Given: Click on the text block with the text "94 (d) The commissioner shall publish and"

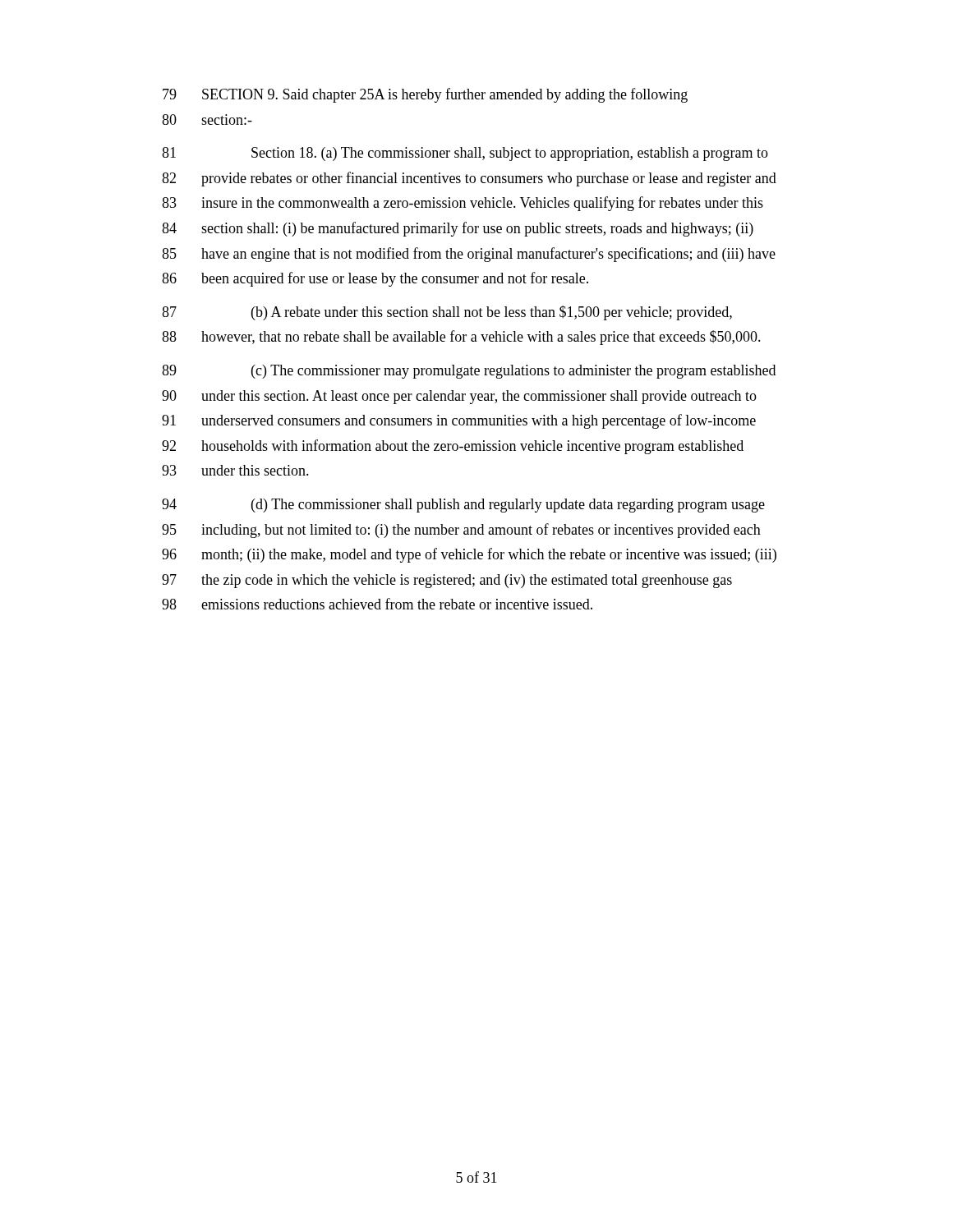Looking at the screenshot, I should (476, 555).
